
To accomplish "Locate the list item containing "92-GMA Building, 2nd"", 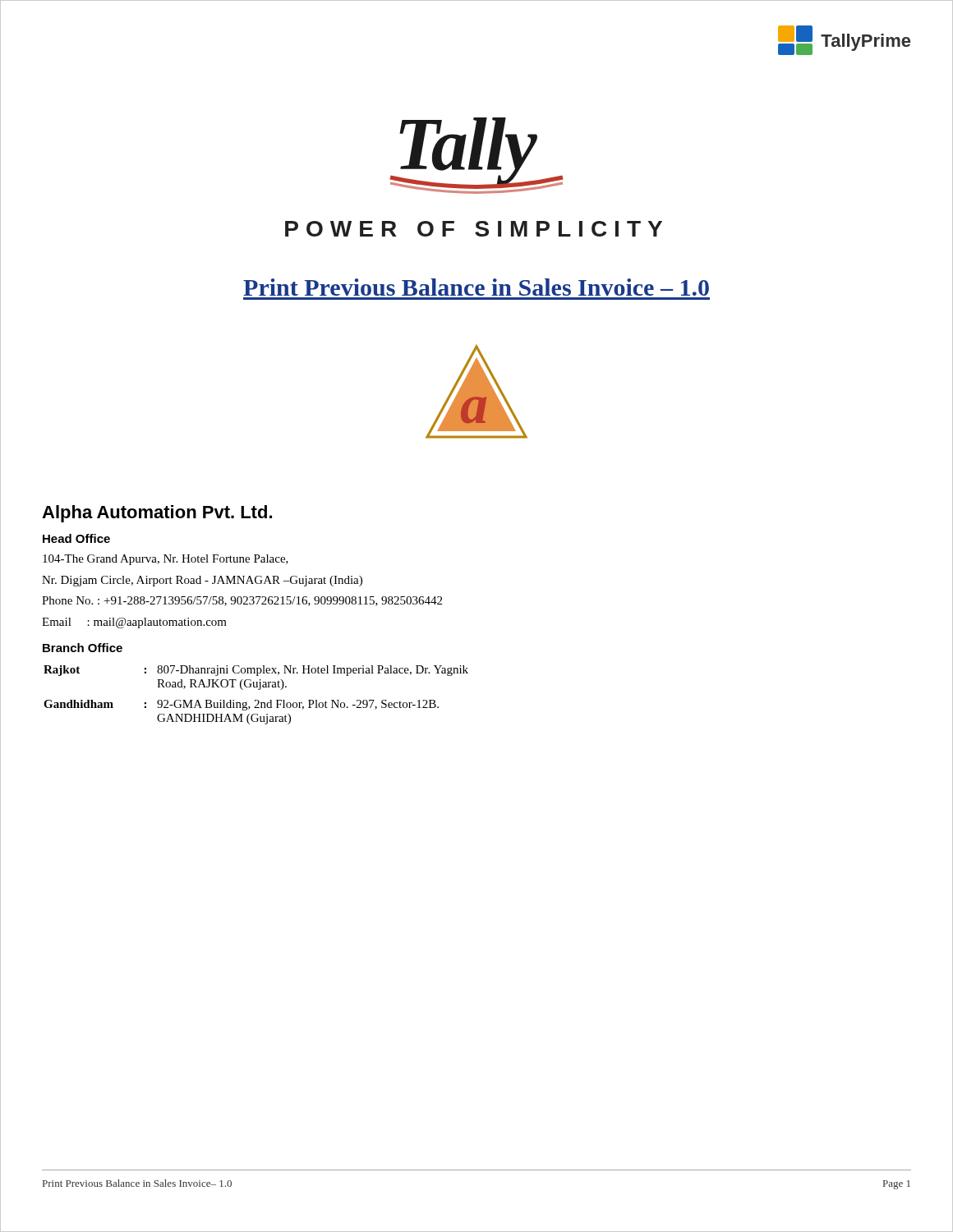I will (x=298, y=711).
